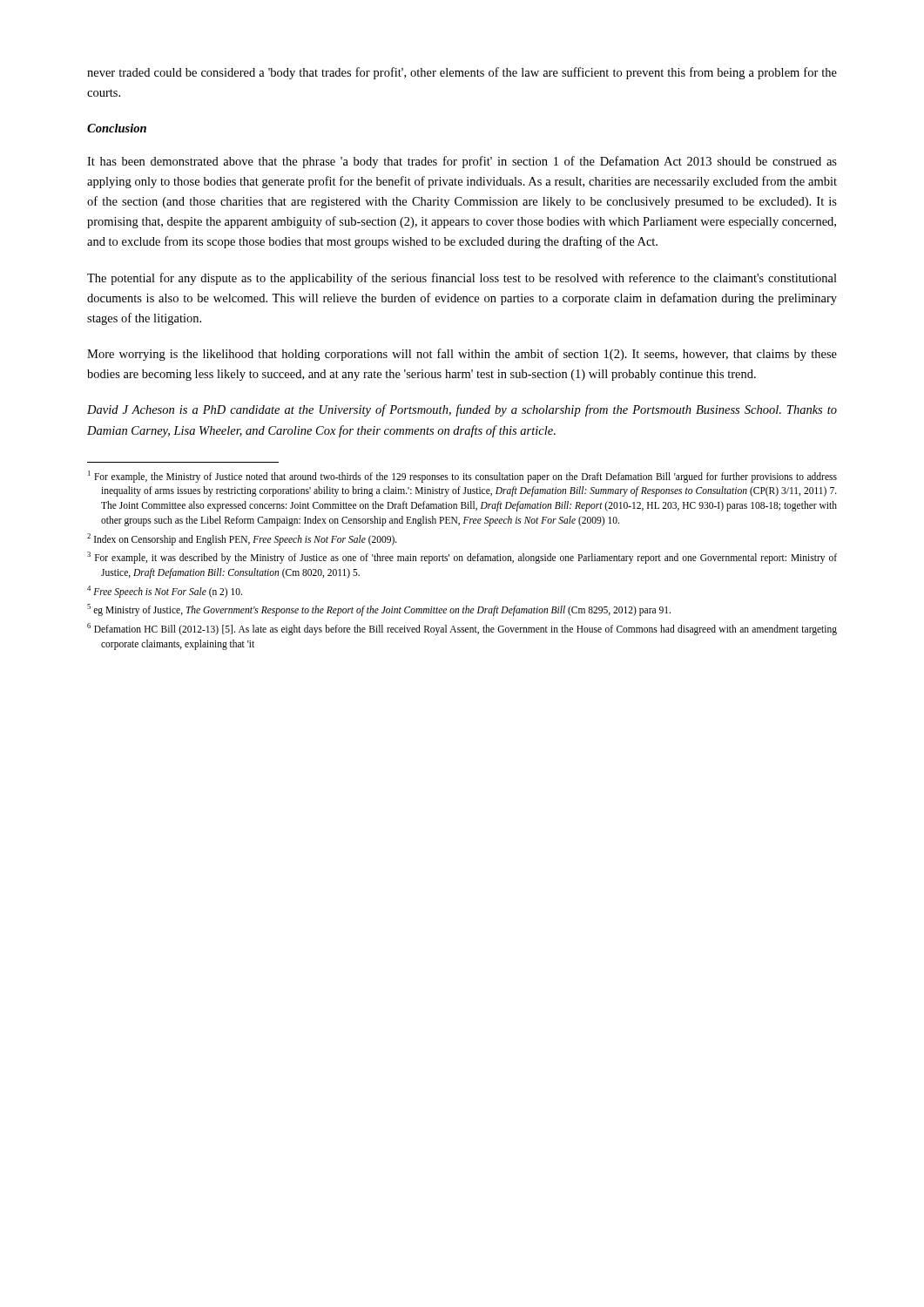Locate the region starting "More worrying is the likelihood that holding"

(462, 364)
